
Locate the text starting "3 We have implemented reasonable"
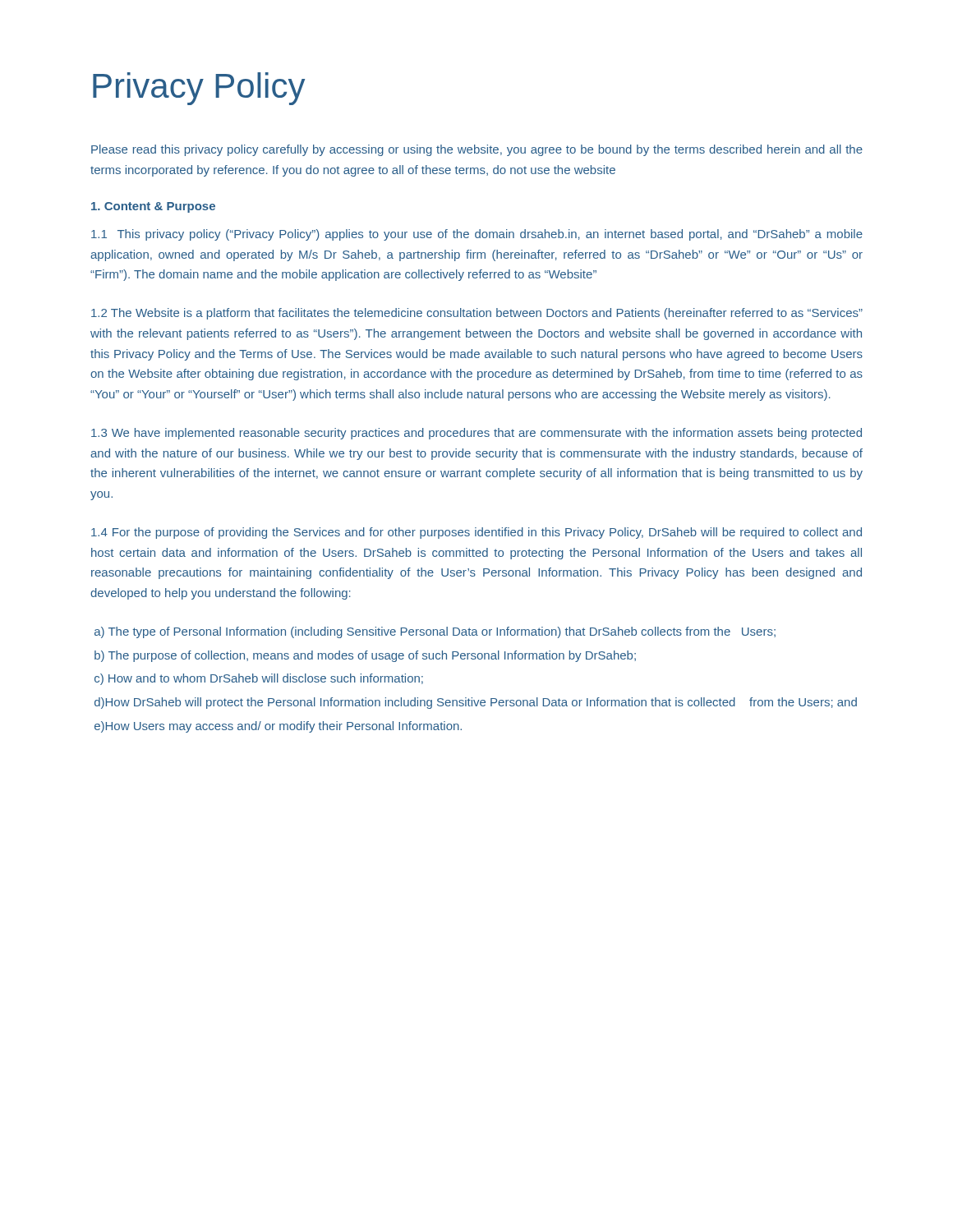476,463
